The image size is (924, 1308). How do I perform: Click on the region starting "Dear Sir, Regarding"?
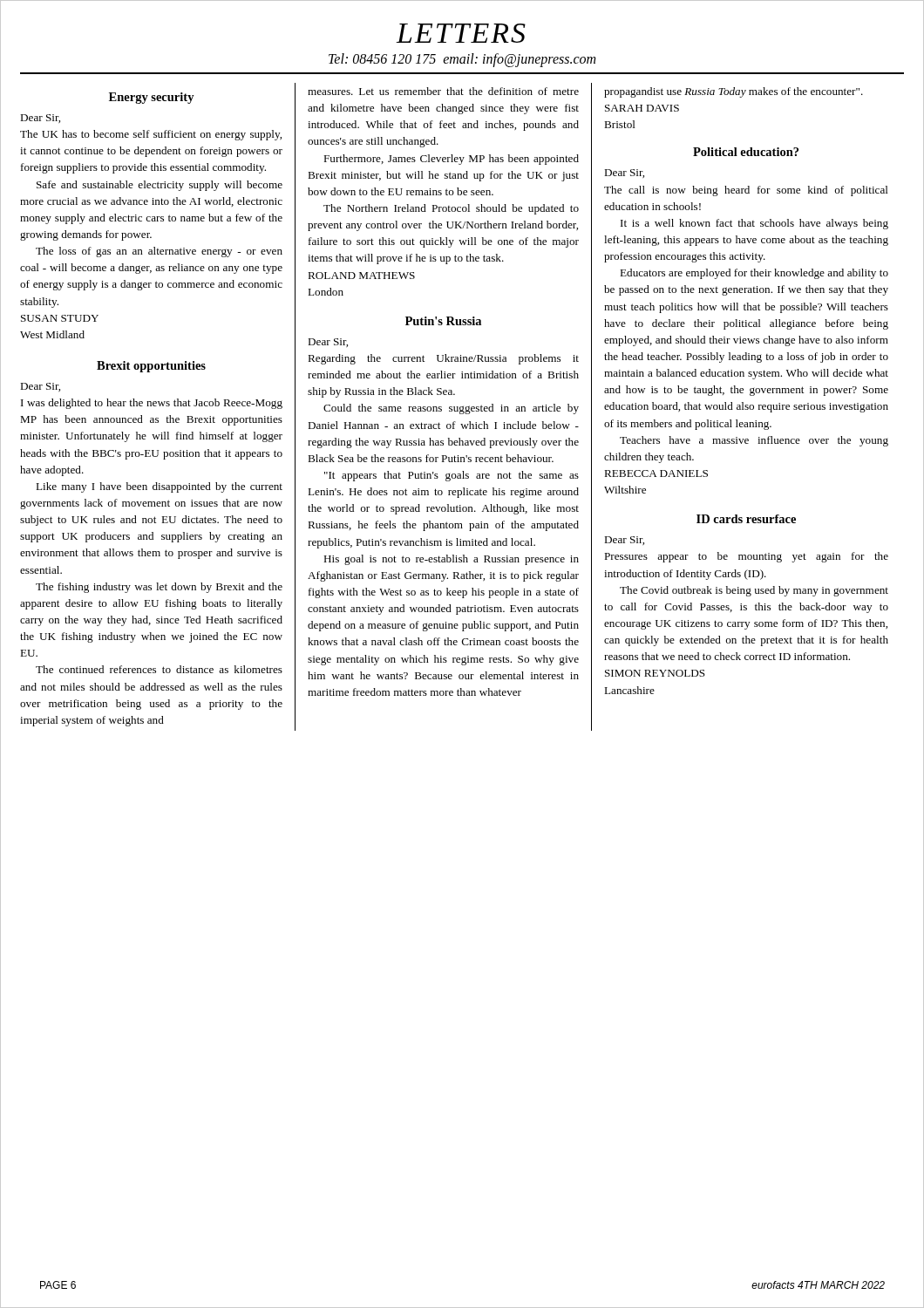(x=443, y=517)
